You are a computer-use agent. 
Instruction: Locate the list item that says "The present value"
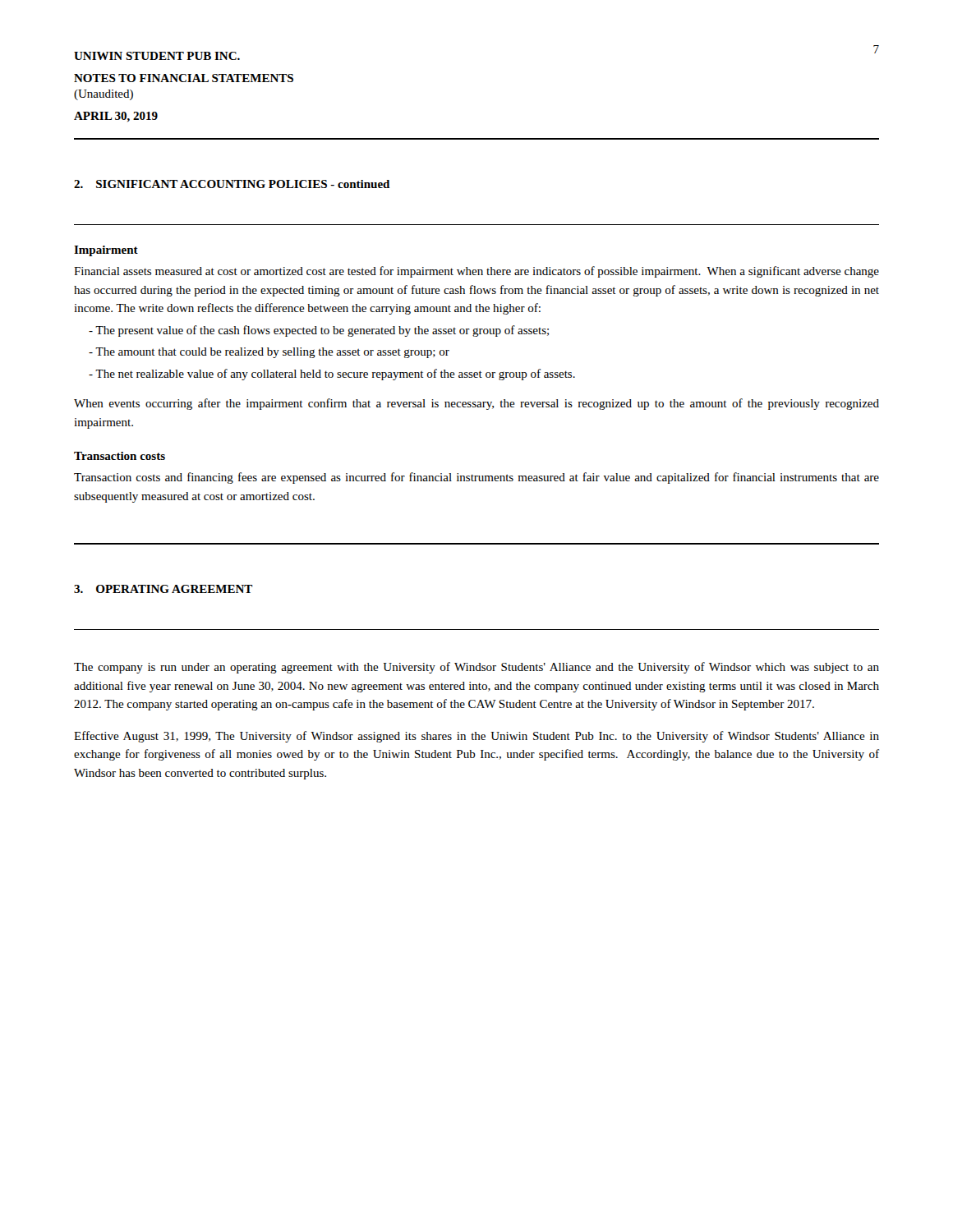pyautogui.click(x=319, y=330)
